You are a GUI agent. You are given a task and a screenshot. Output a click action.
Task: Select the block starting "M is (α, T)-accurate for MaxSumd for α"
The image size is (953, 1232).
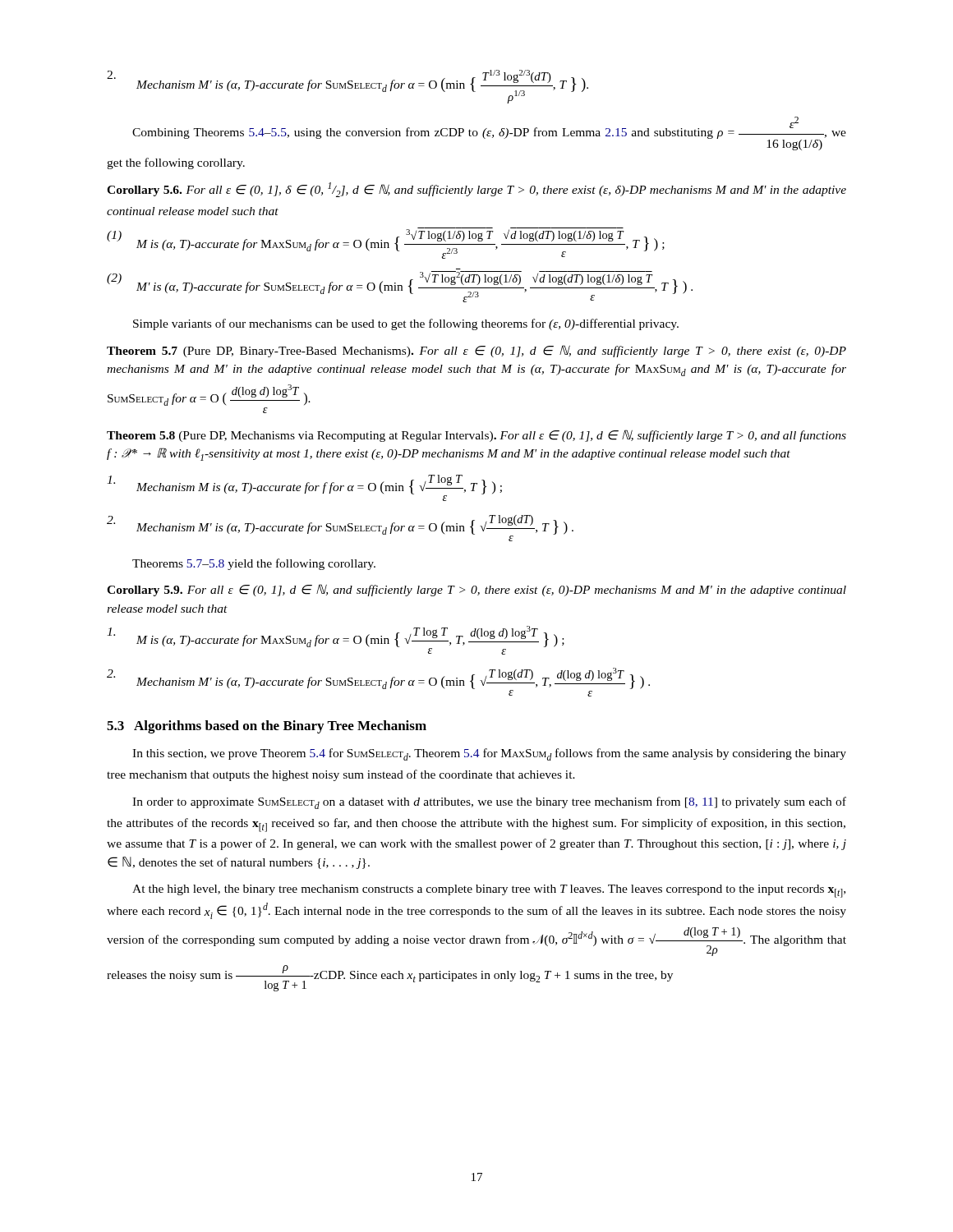coord(336,641)
